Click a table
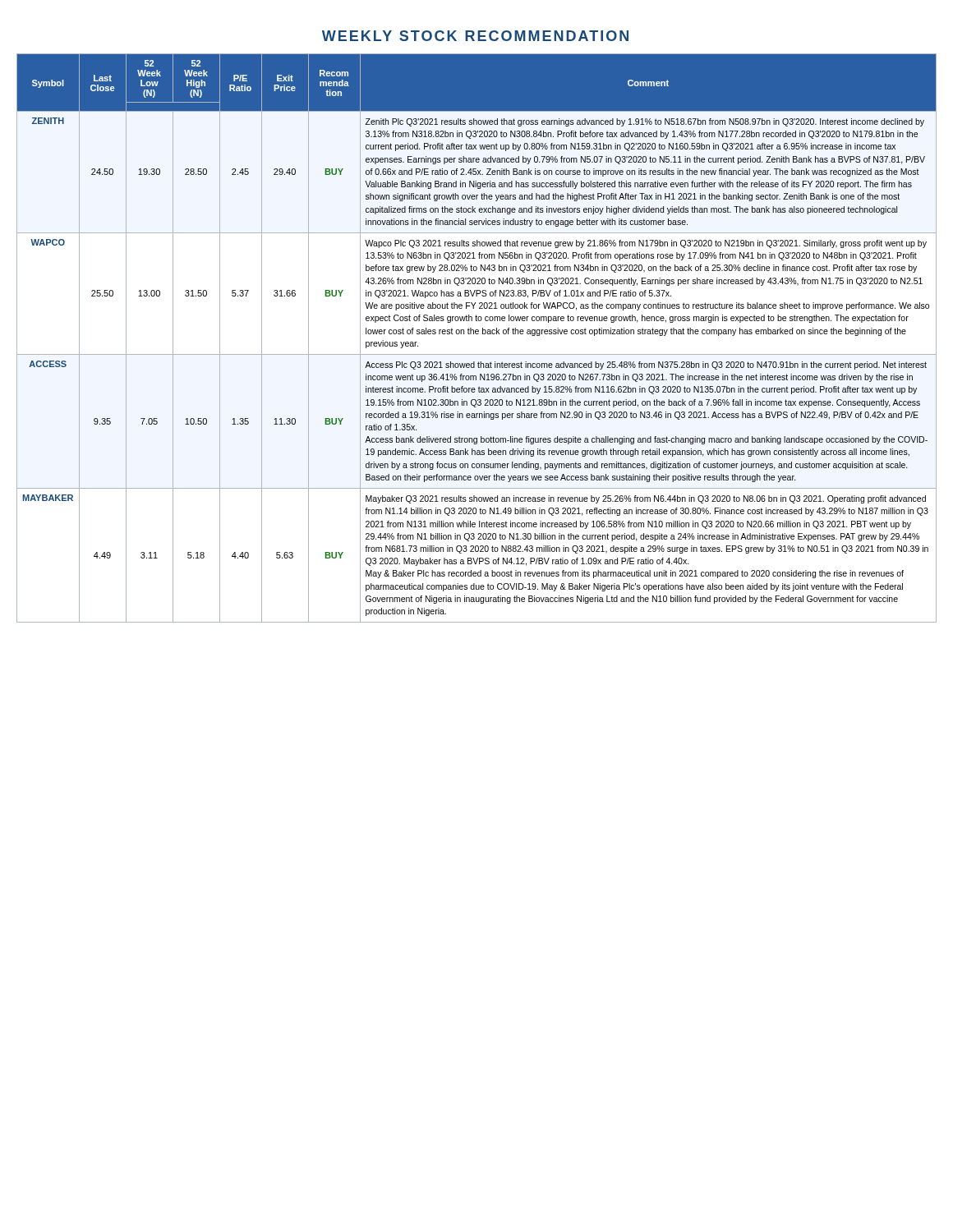Image resolution: width=953 pixels, height=1232 pixels. (x=476, y=338)
